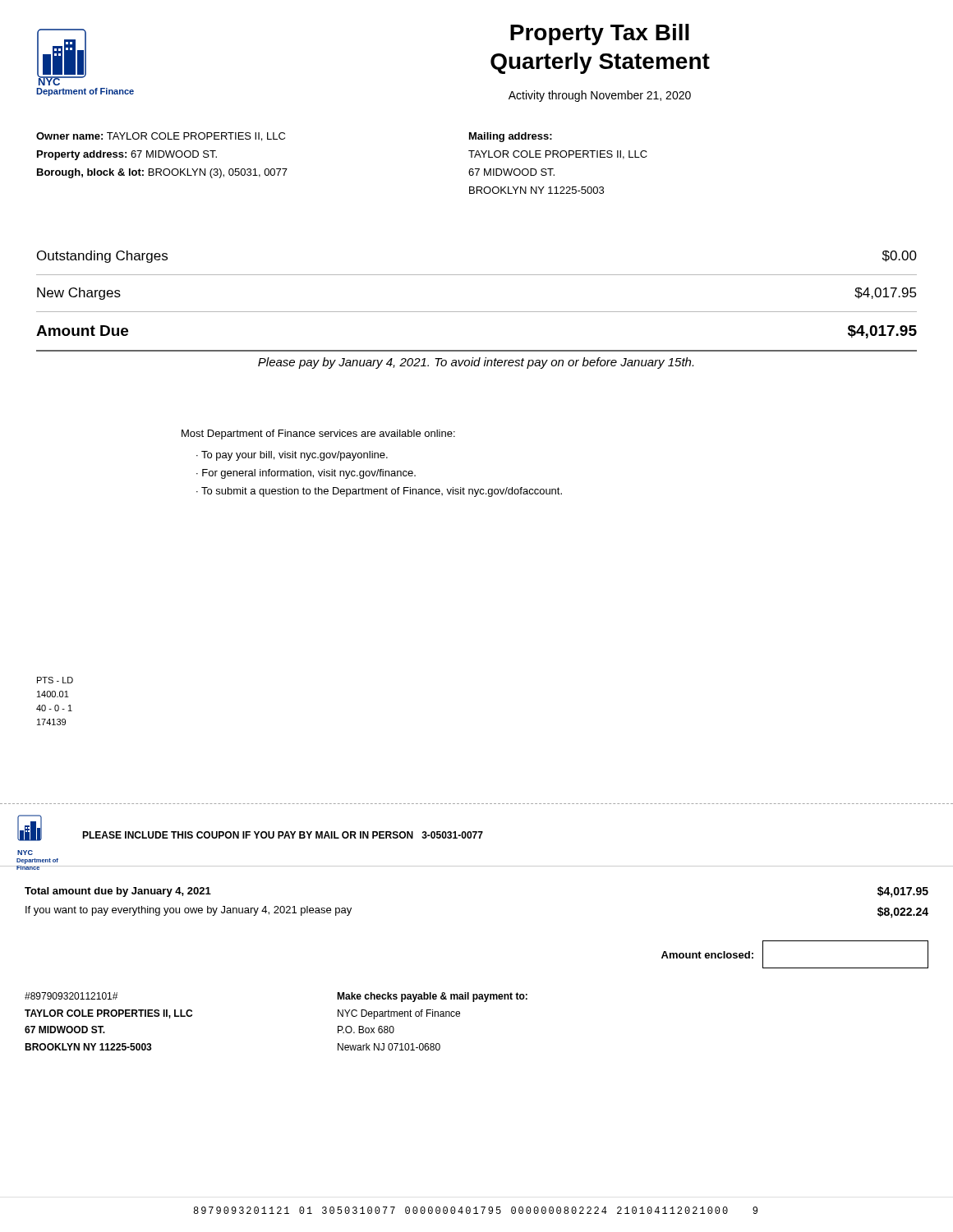Select the text block starting "897909320112101# TAYLOR COLE PROPERTIES II,"

109,1022
